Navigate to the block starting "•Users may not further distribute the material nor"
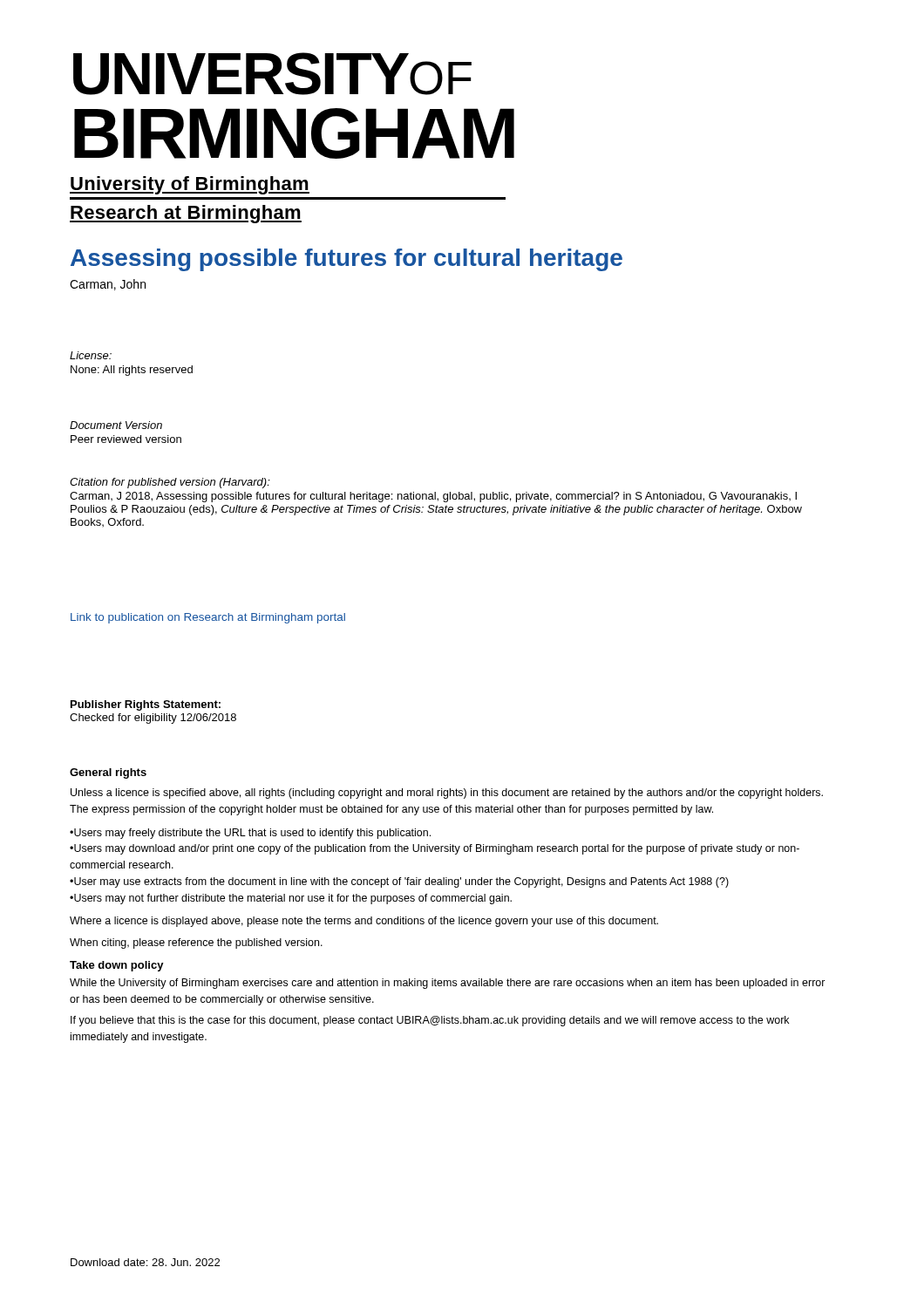 pyautogui.click(x=291, y=898)
